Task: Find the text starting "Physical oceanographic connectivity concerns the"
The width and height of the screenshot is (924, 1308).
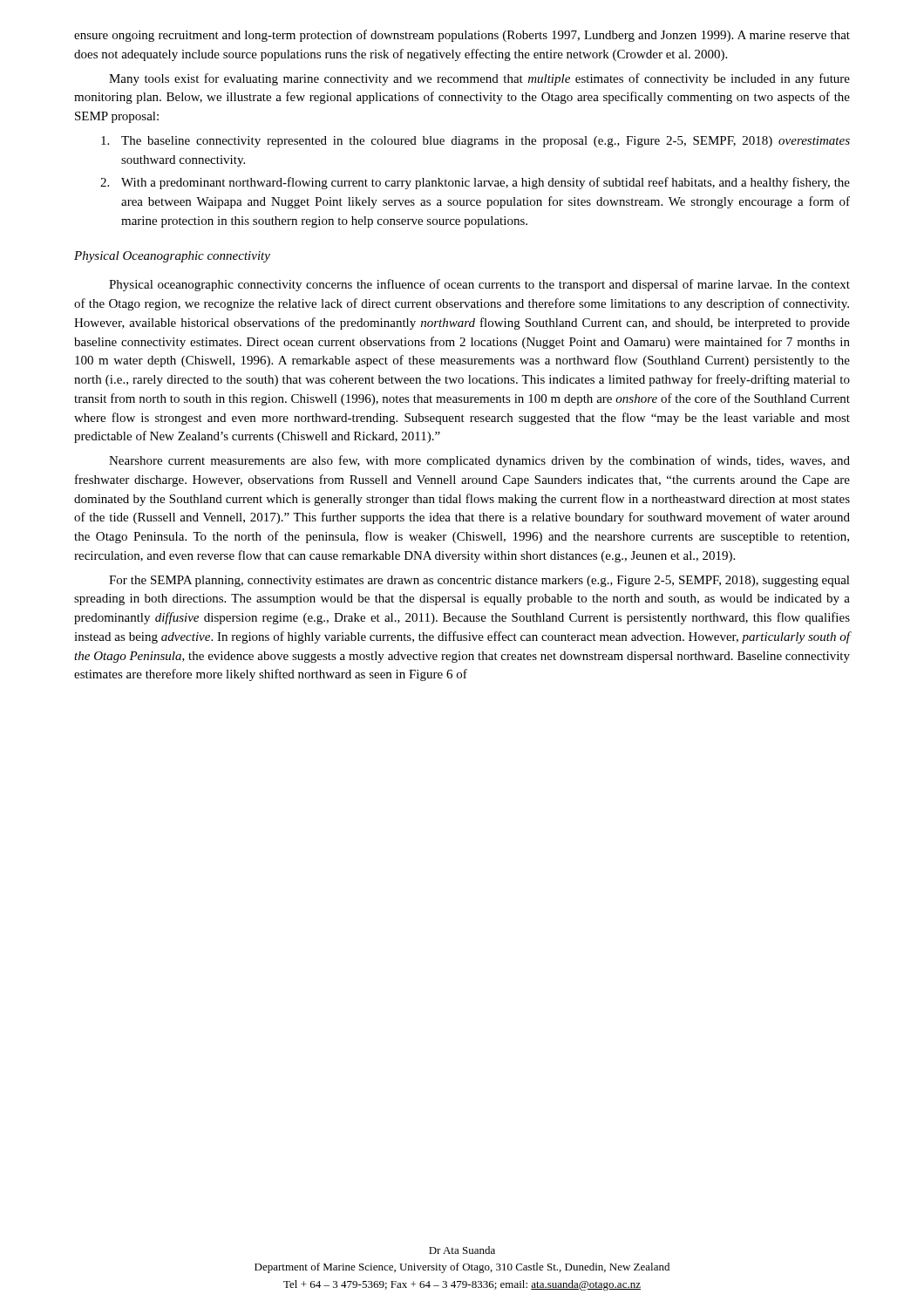Action: pyautogui.click(x=462, y=480)
